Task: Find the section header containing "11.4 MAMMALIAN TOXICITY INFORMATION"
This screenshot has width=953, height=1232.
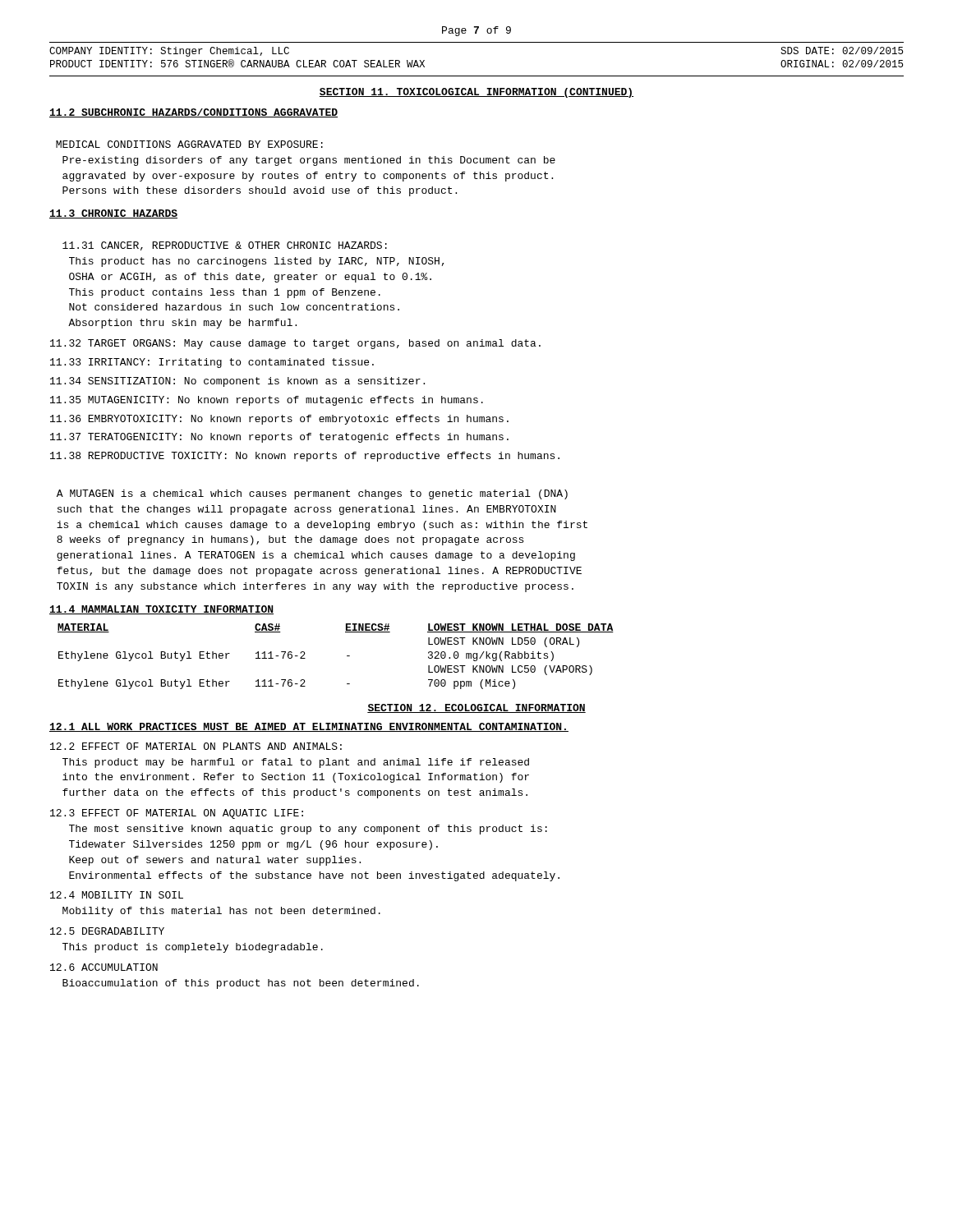Action: point(161,610)
